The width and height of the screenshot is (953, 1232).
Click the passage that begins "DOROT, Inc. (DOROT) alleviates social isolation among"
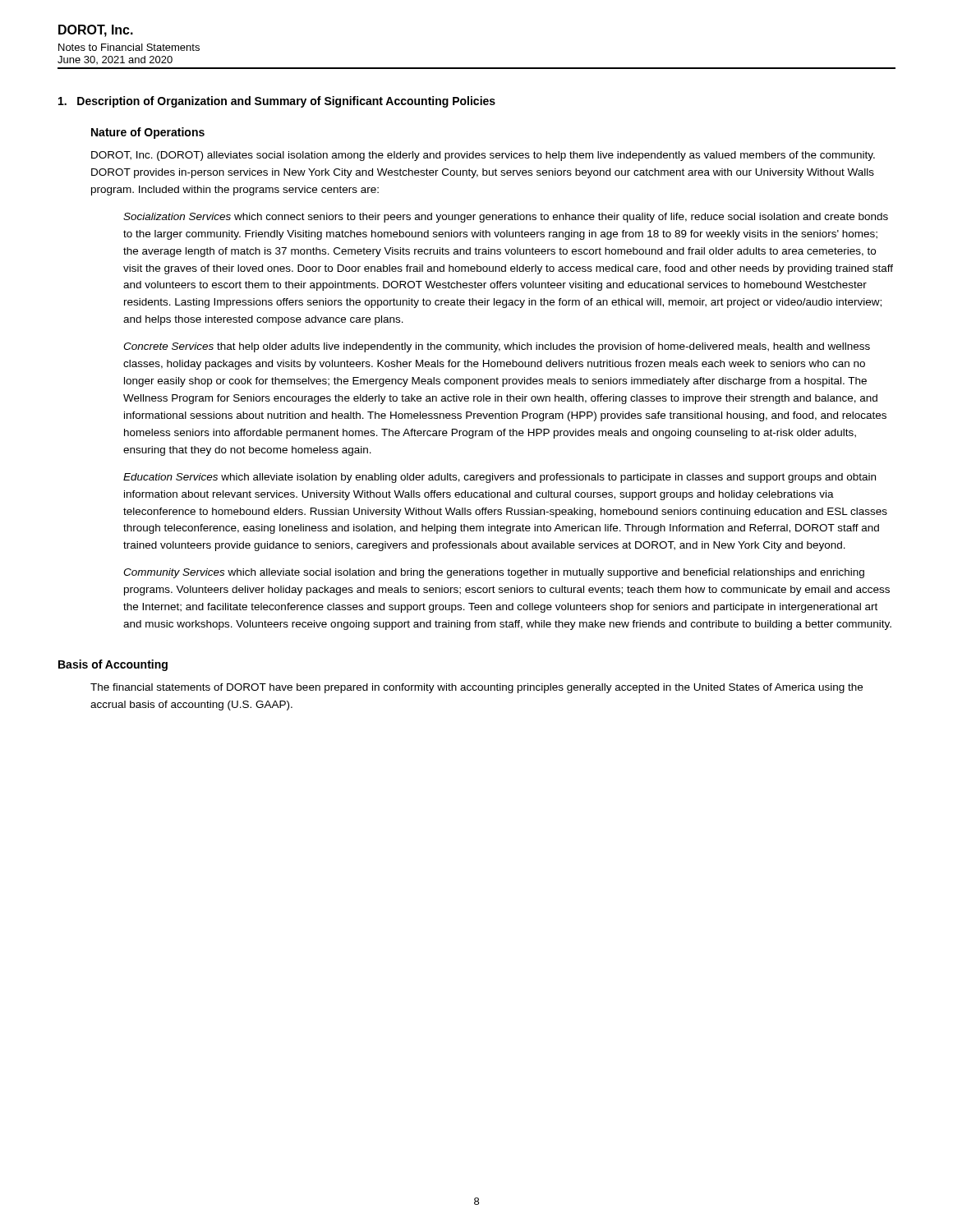coord(483,172)
